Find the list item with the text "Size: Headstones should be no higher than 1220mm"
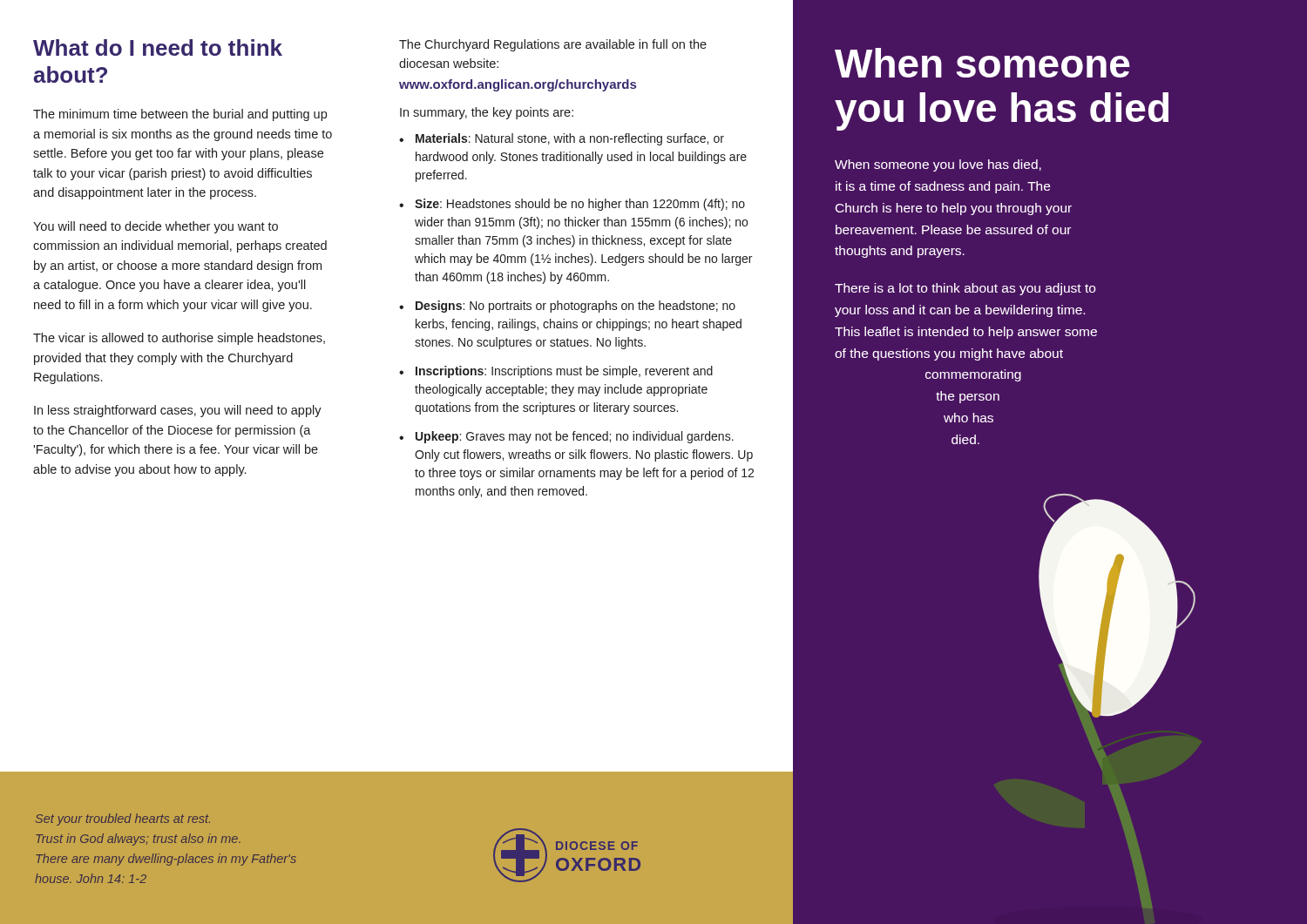This screenshot has height=924, width=1307. [x=584, y=240]
